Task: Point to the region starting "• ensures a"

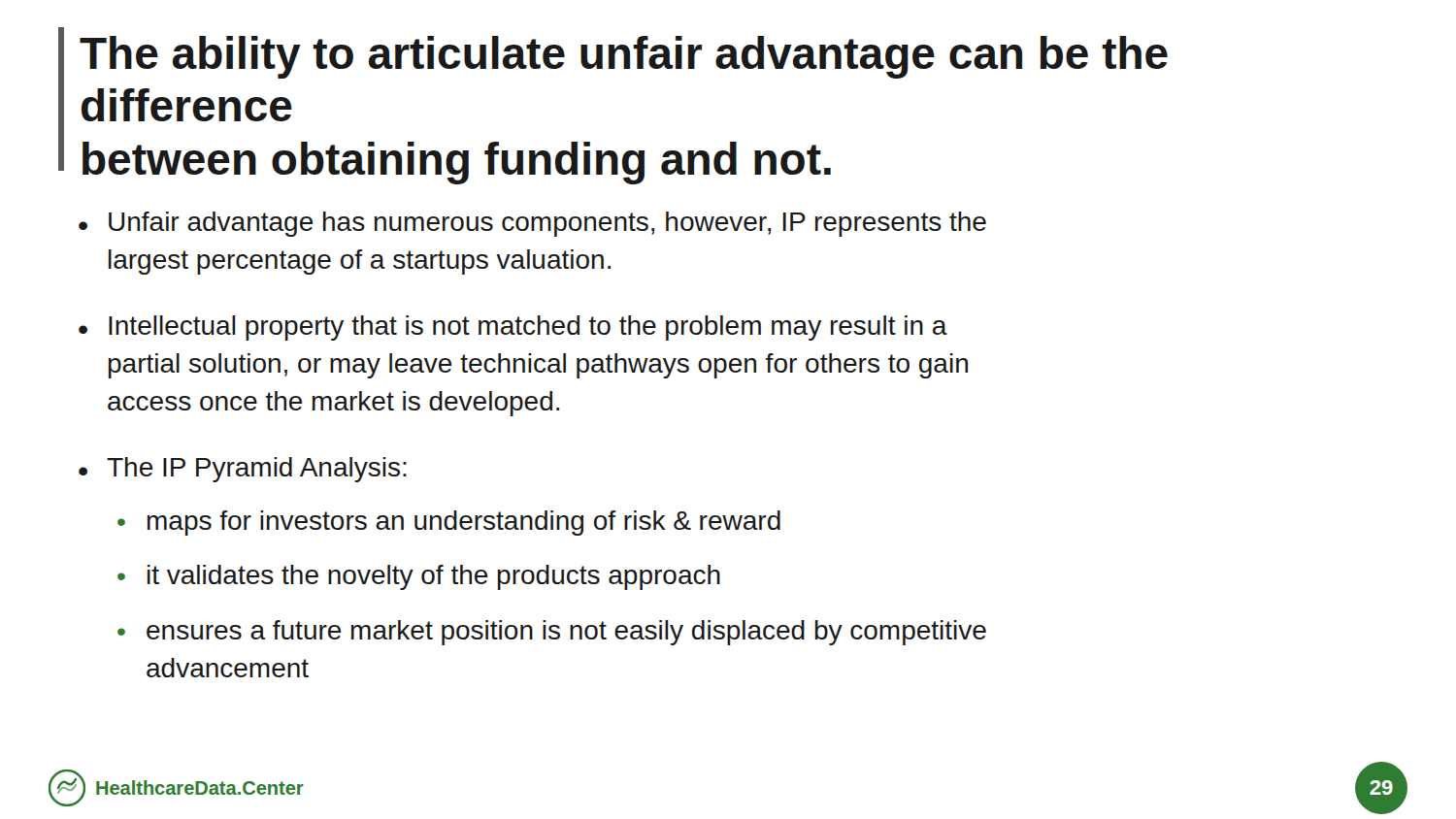Action: pos(757,650)
